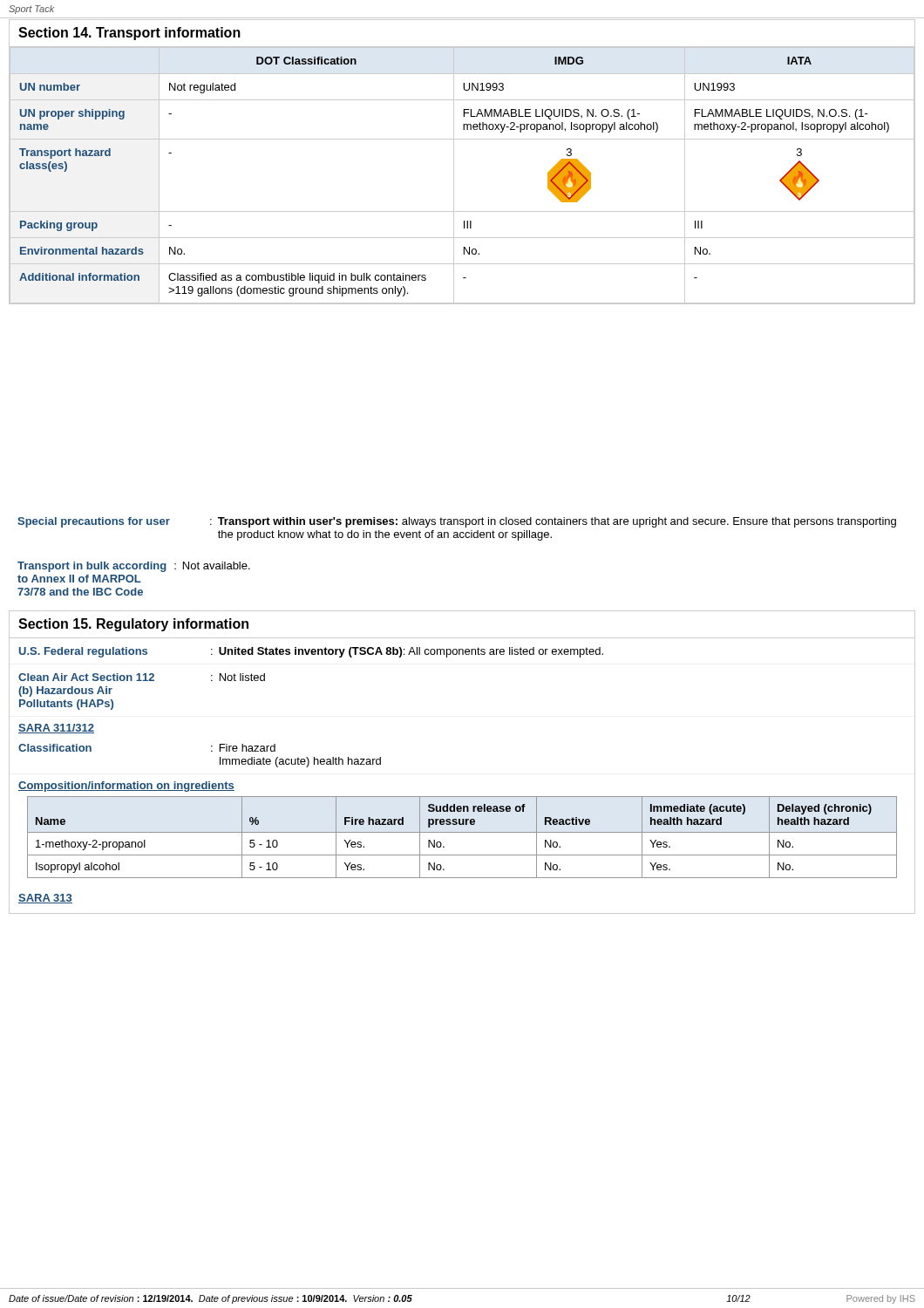Find the block starting "Transport in bulk accordingto Annex"
Image resolution: width=924 pixels, height=1308 pixels.
coord(134,579)
